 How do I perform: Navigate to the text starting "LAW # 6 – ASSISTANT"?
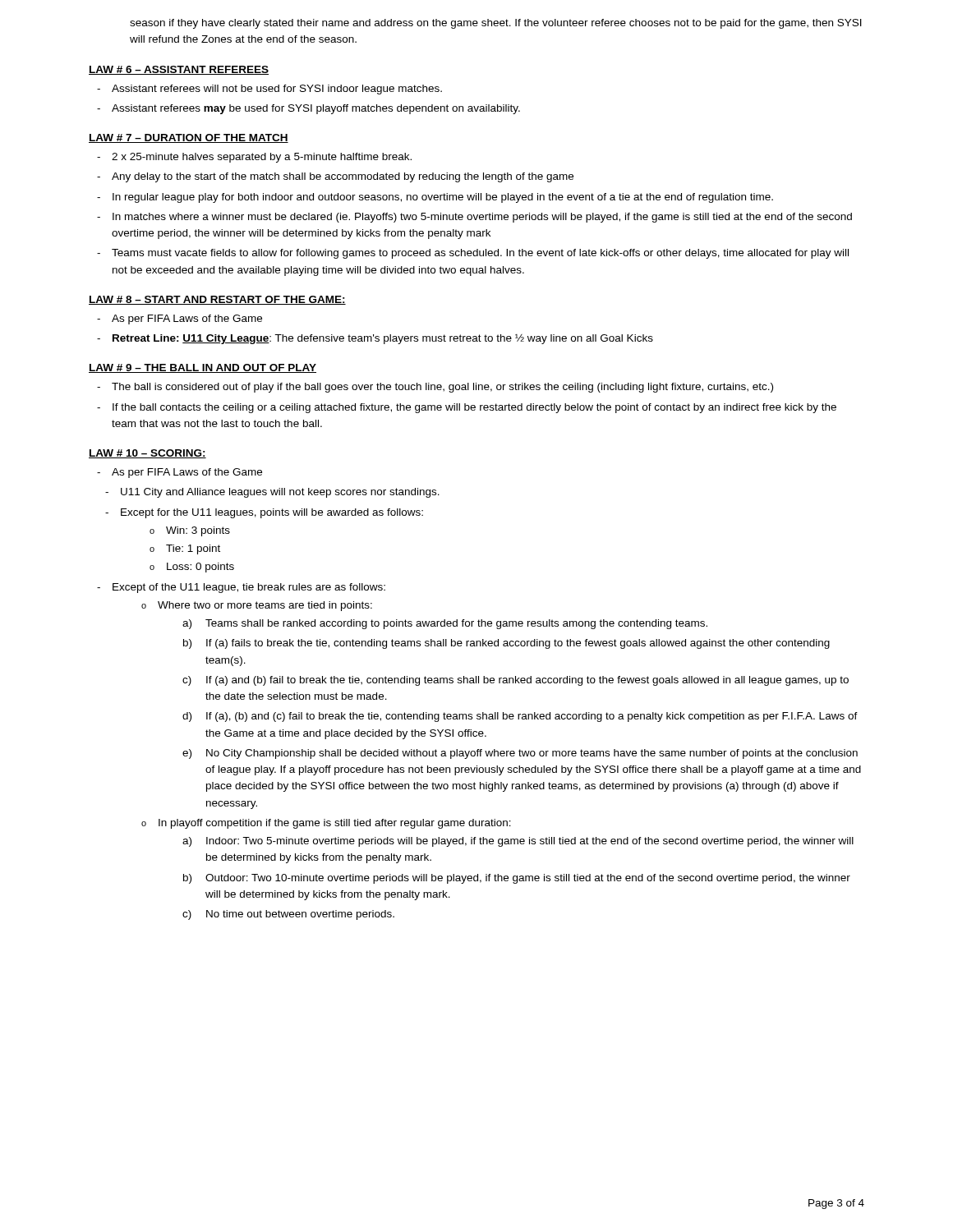click(179, 69)
